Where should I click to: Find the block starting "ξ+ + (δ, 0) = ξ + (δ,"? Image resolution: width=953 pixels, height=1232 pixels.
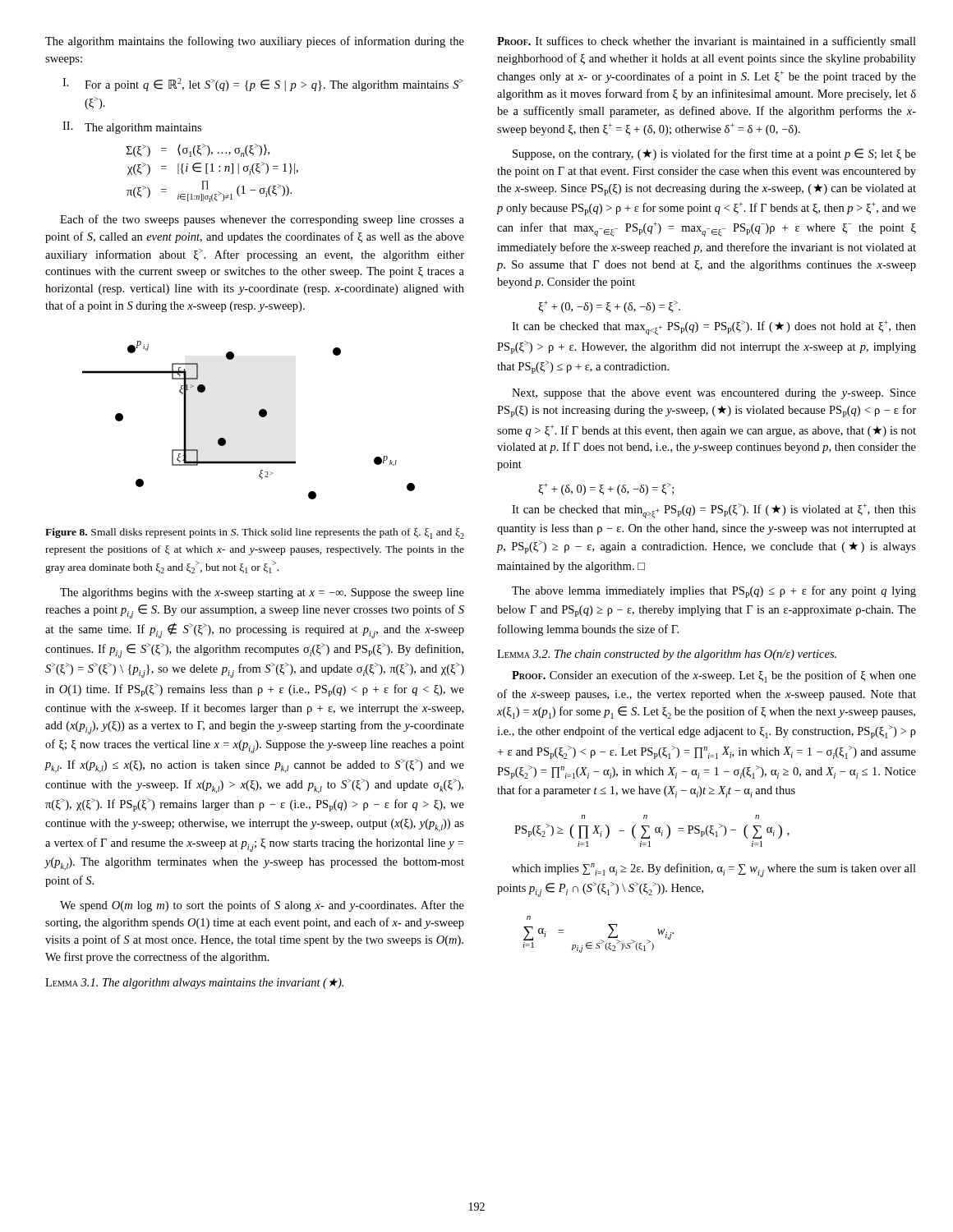(x=606, y=488)
